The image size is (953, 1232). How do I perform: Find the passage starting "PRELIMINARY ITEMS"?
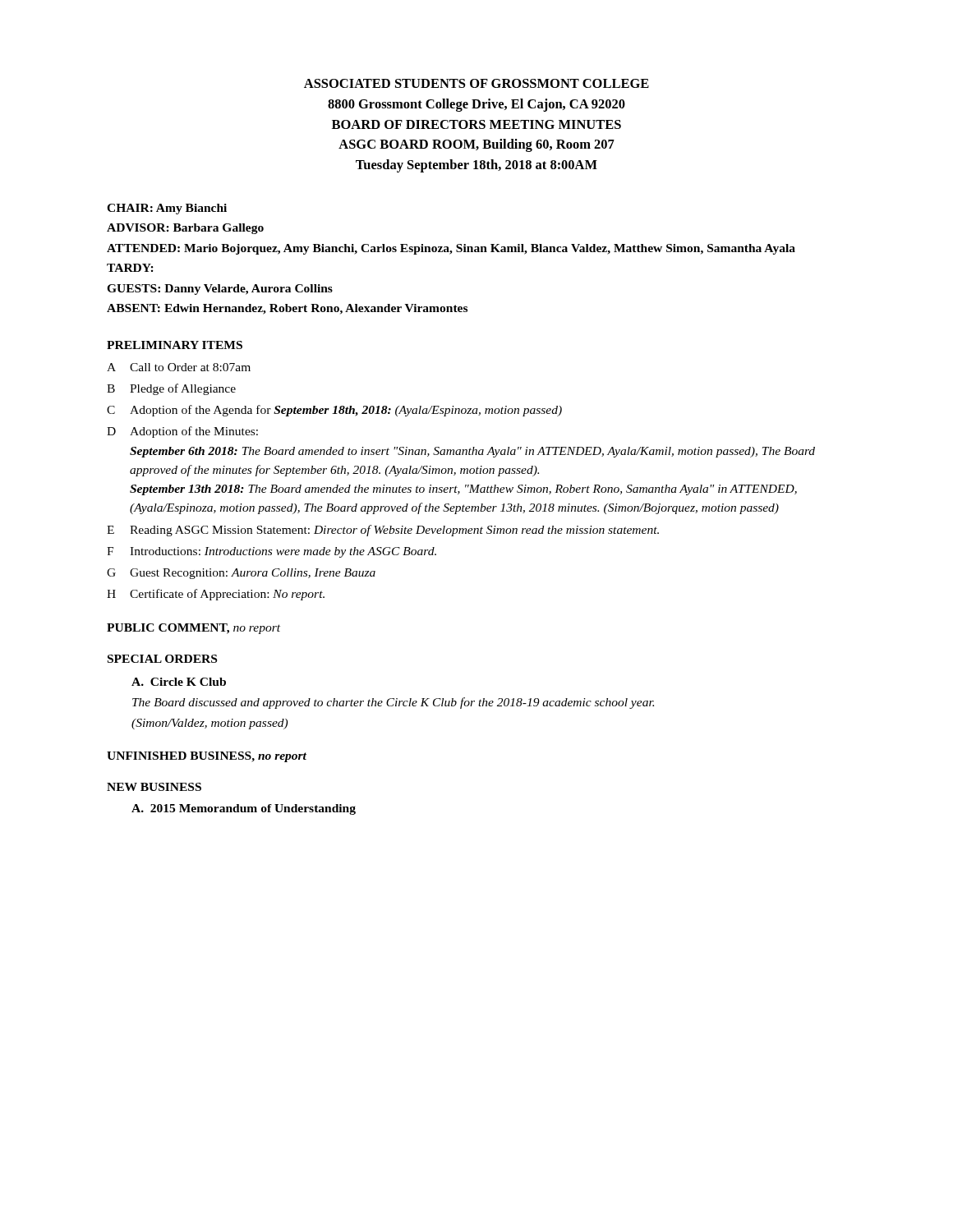(175, 344)
